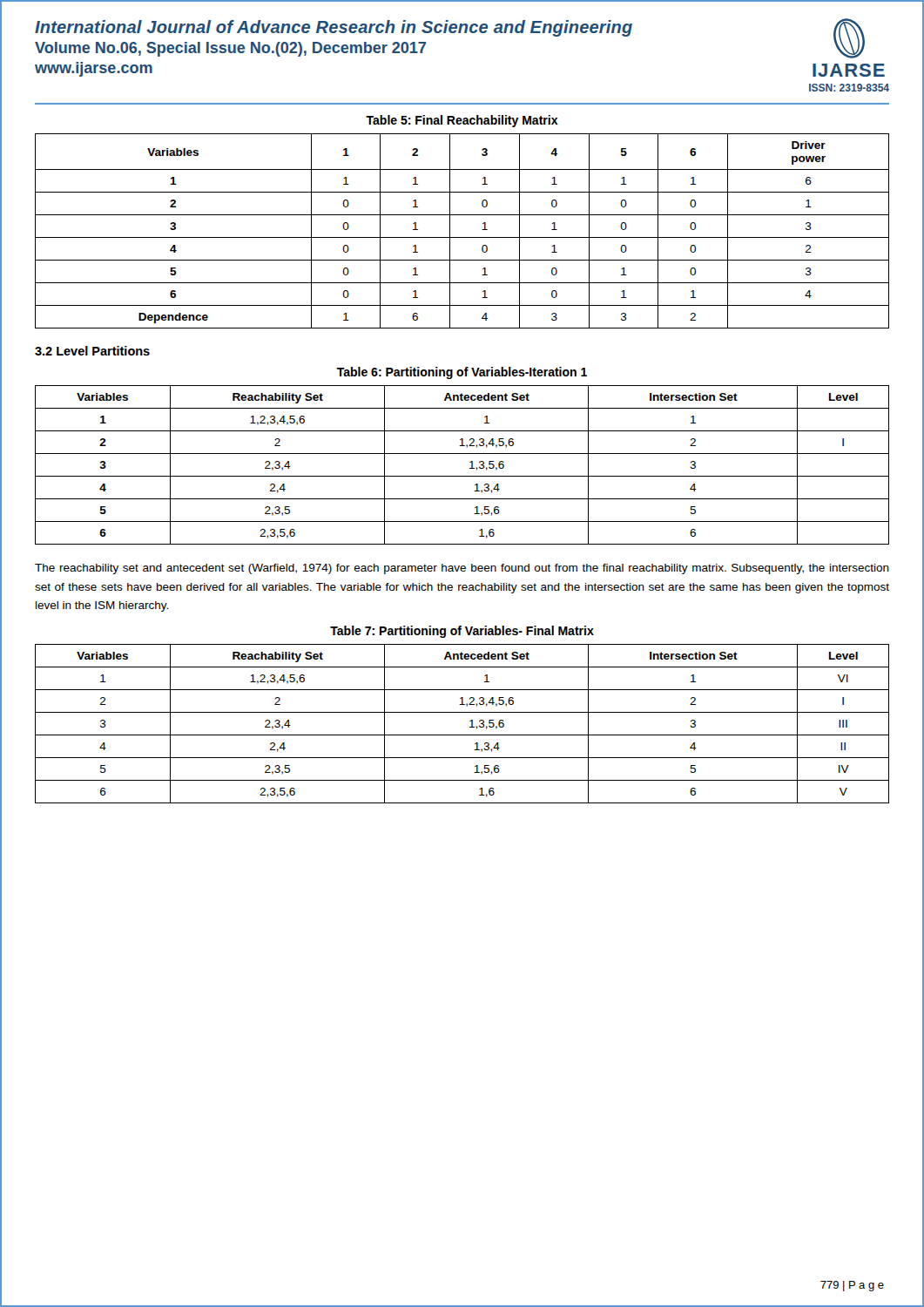Navigate to the region starting "Table 7: Partitioning of"
924x1307 pixels.
(462, 631)
